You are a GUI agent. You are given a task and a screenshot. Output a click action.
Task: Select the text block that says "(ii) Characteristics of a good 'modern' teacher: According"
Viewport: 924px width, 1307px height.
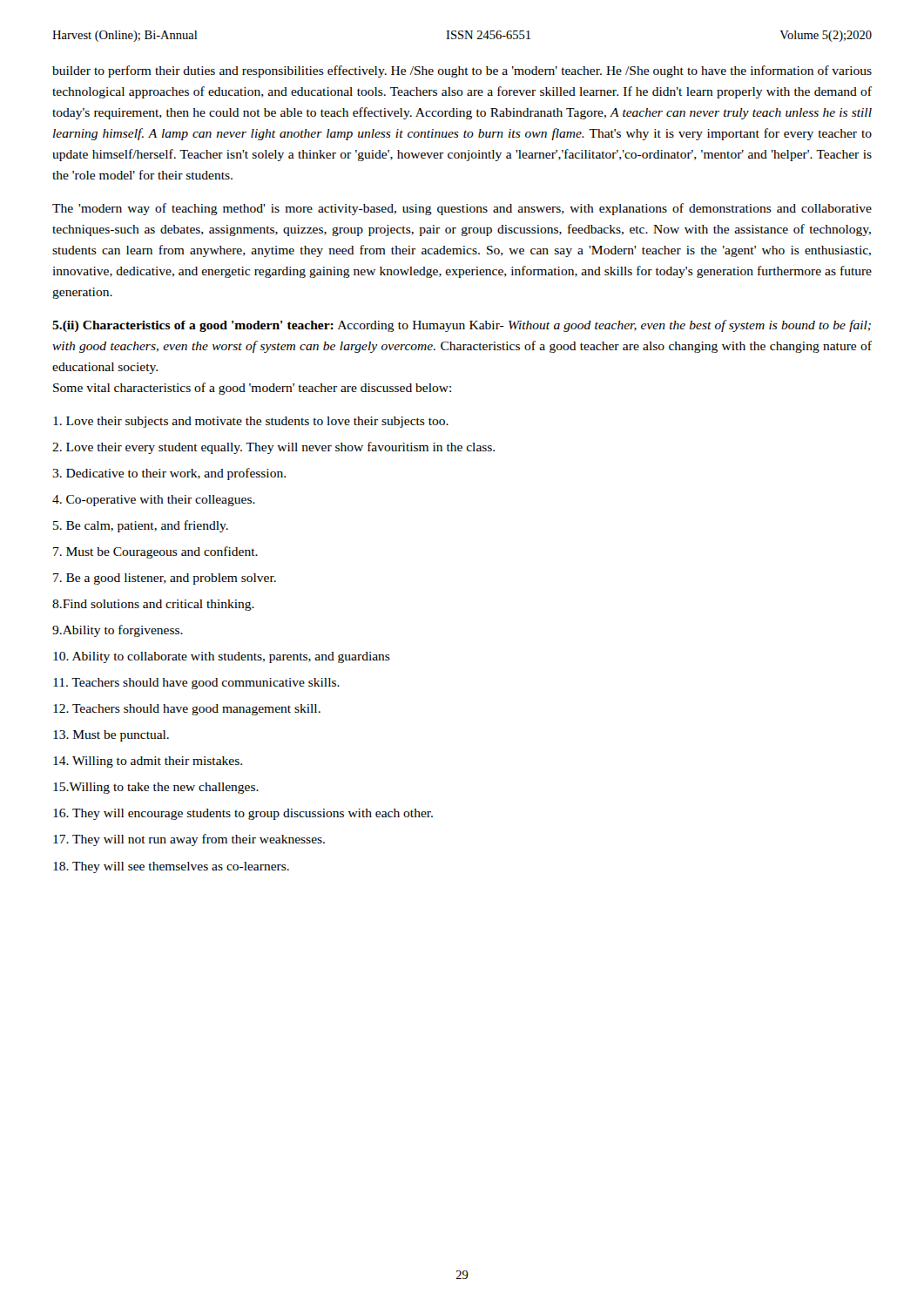tap(462, 356)
